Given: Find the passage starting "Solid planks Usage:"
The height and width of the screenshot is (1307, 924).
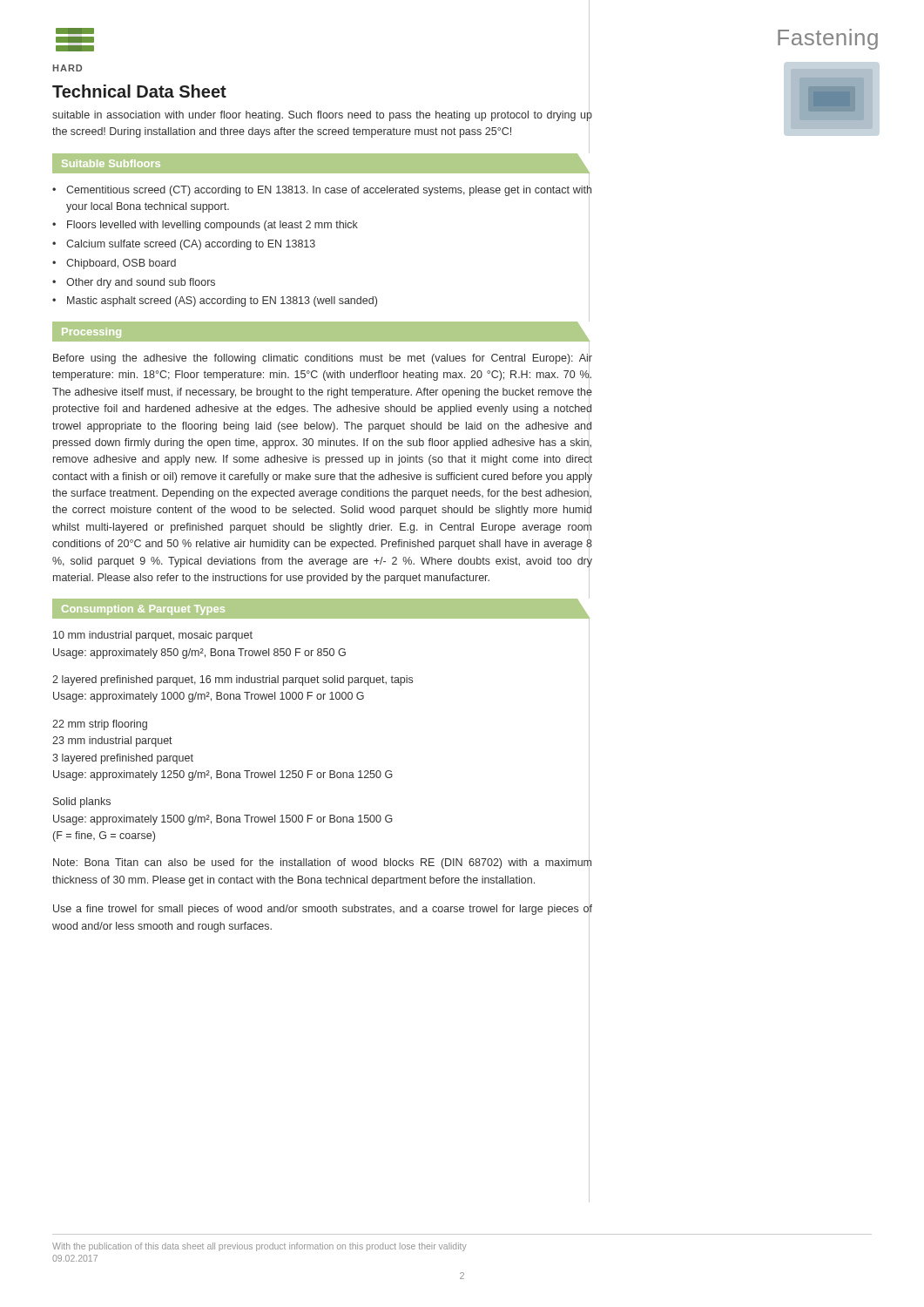Looking at the screenshot, I should pyautogui.click(x=322, y=819).
